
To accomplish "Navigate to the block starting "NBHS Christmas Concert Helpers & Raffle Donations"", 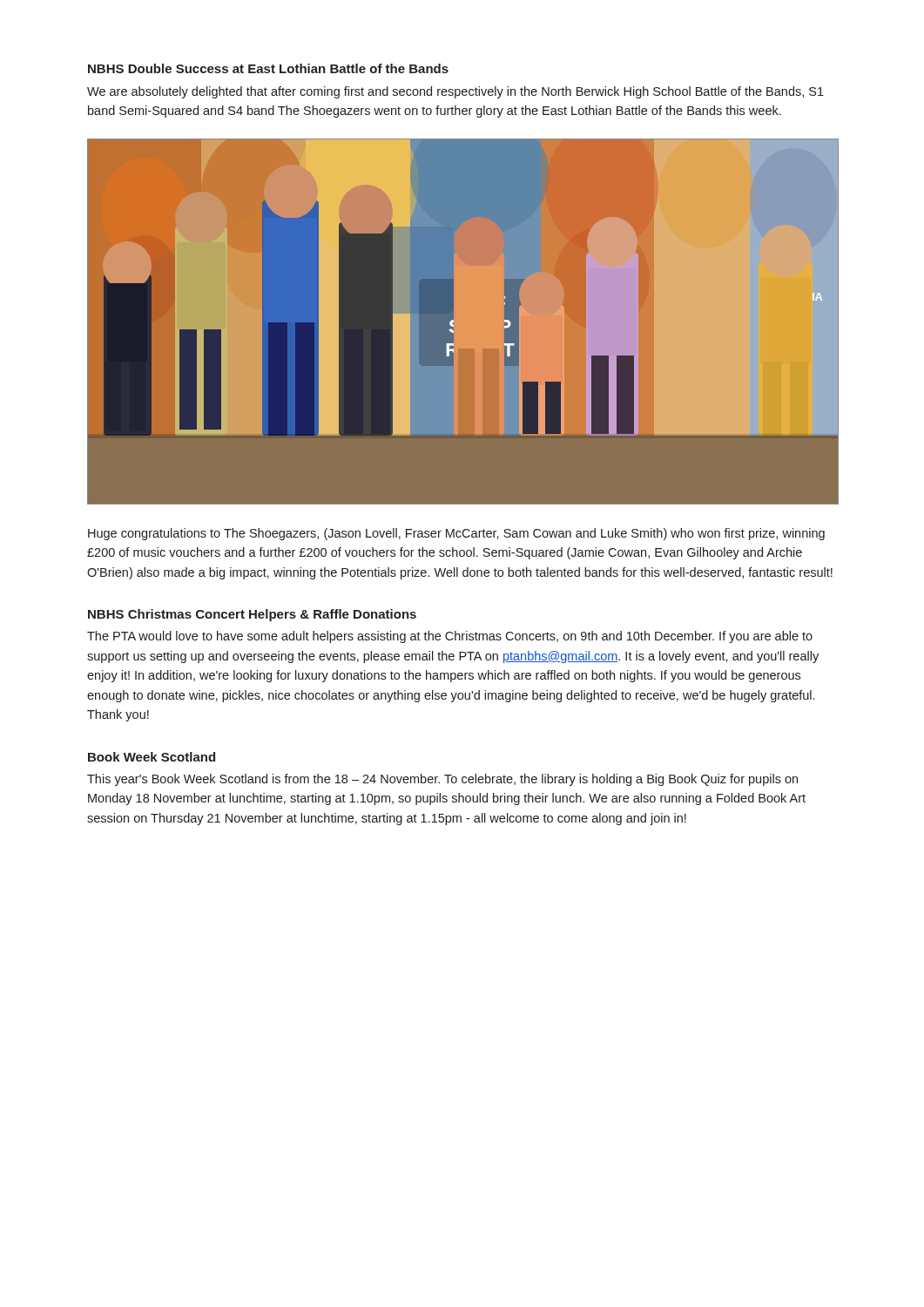I will pyautogui.click(x=252, y=614).
